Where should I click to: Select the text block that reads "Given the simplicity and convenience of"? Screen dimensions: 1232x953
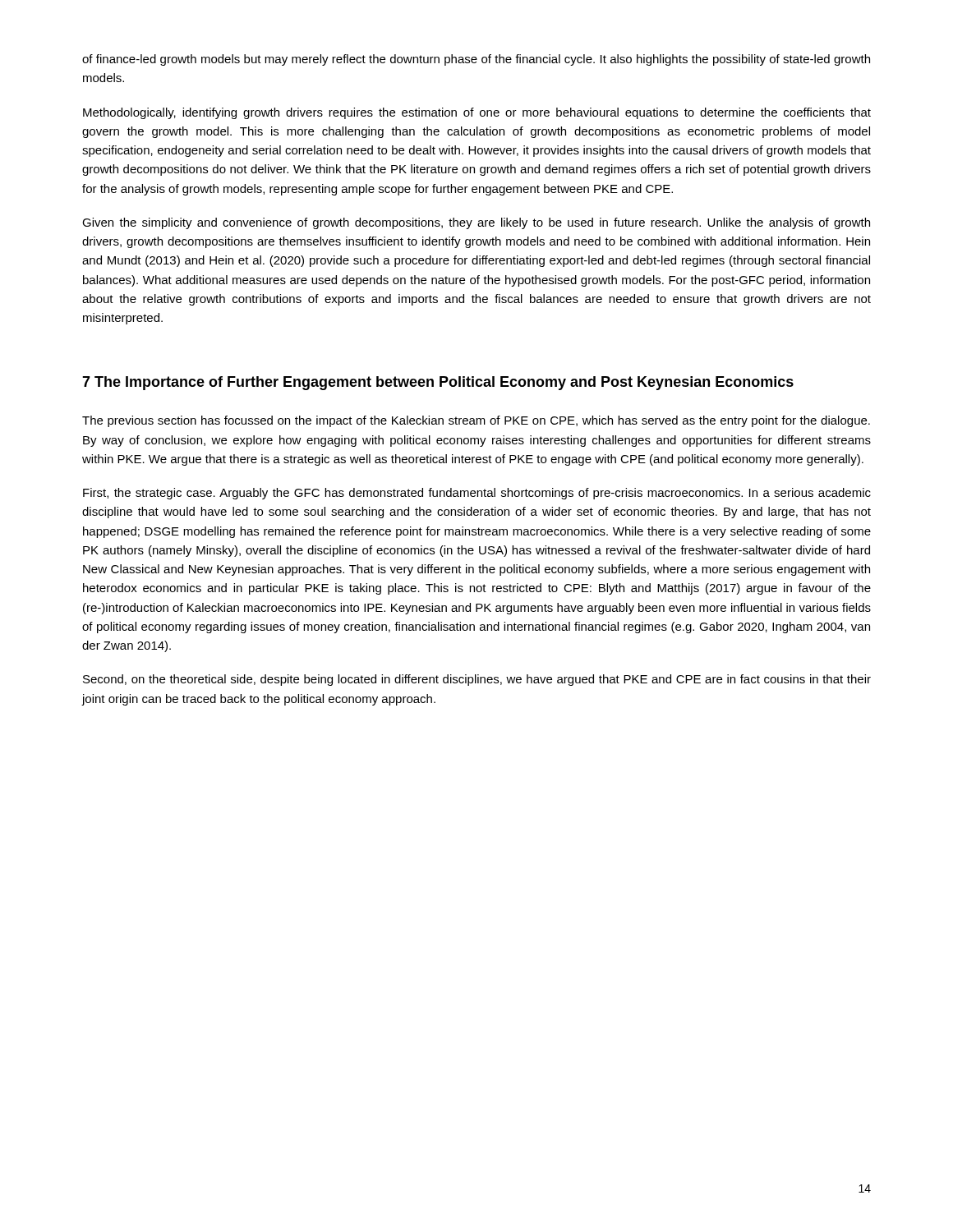click(476, 270)
